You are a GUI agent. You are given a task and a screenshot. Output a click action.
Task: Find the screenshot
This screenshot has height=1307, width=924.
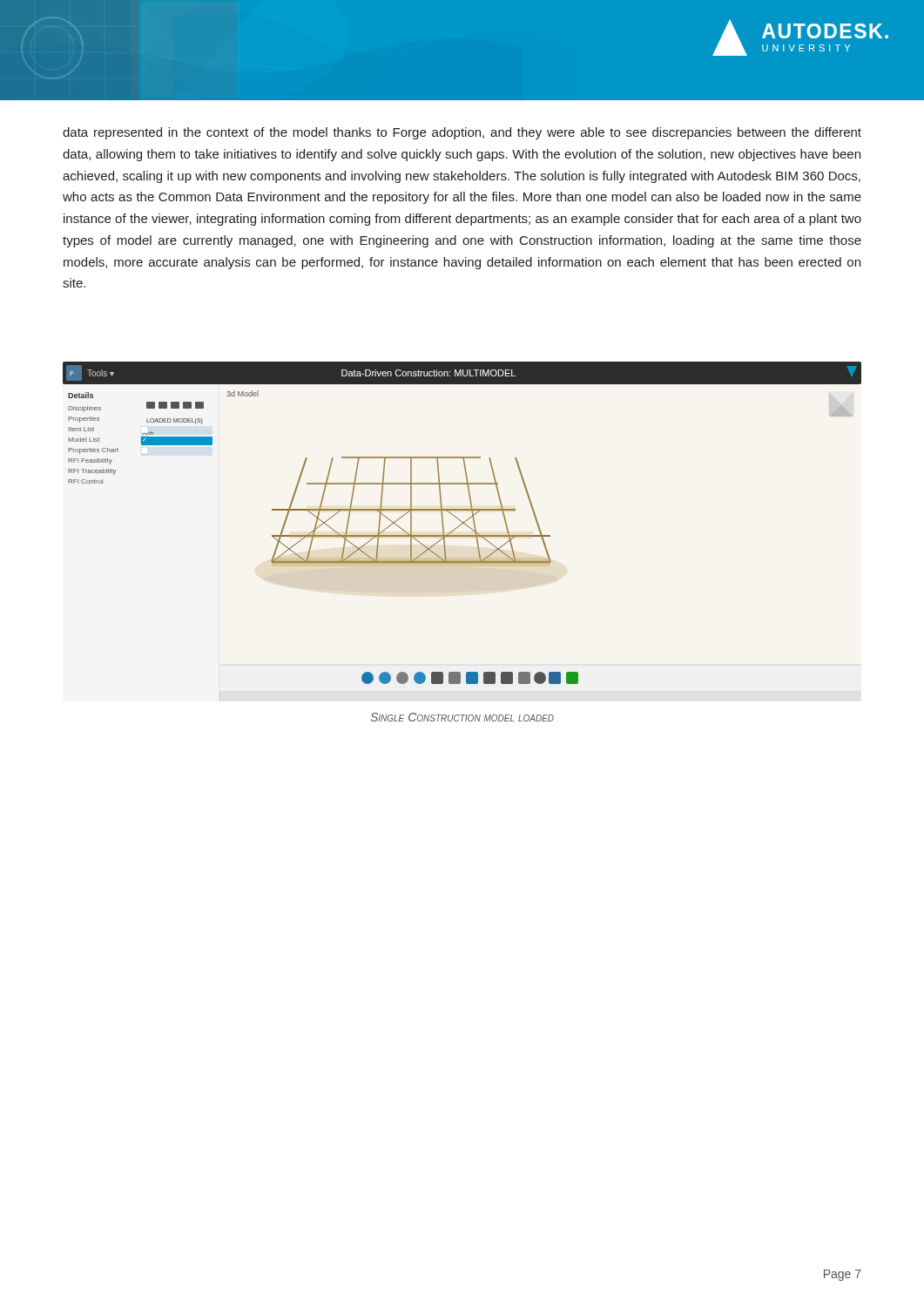pyautogui.click(x=462, y=533)
